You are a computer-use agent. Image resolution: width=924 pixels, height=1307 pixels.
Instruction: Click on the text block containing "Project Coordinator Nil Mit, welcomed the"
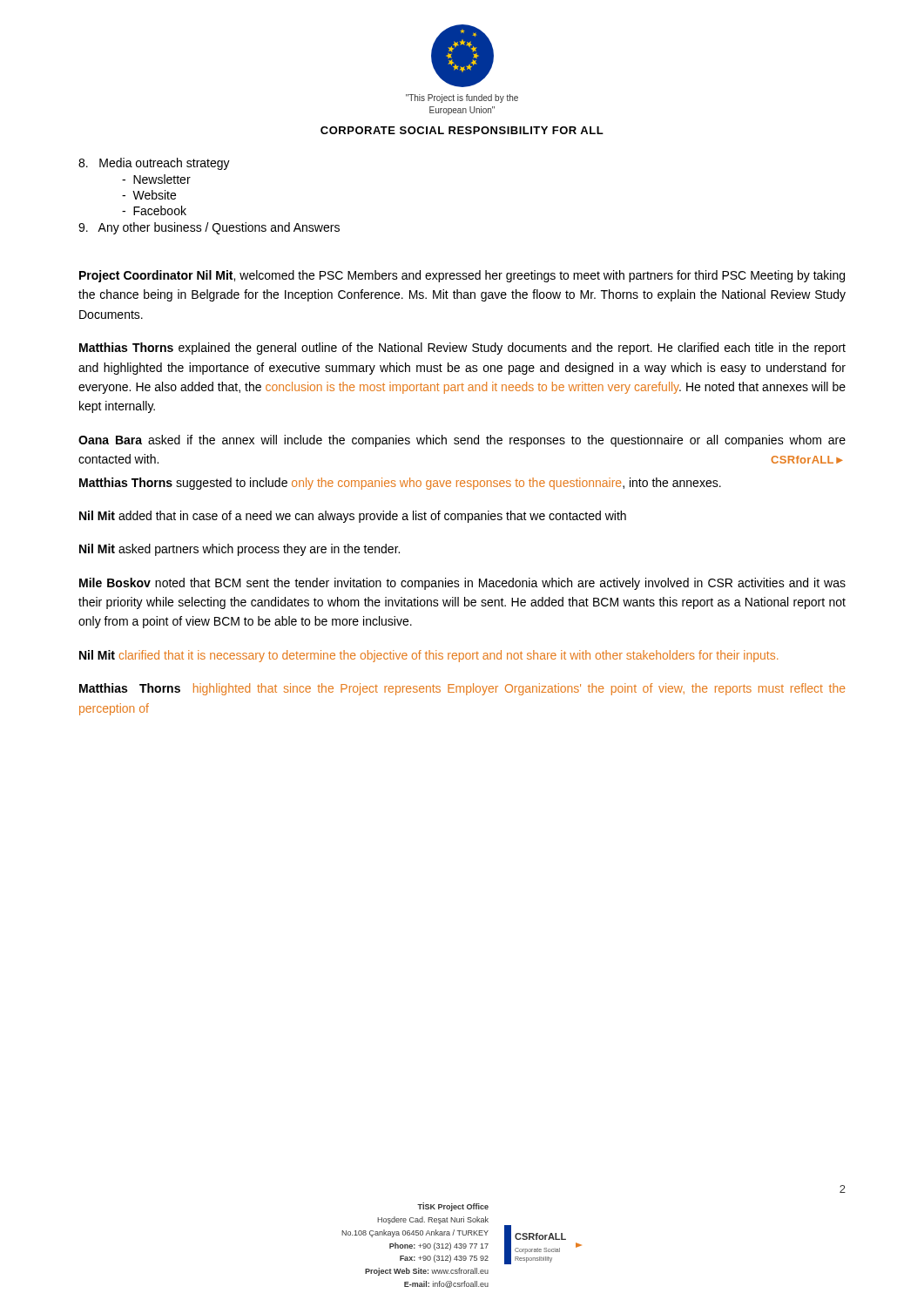(x=462, y=295)
